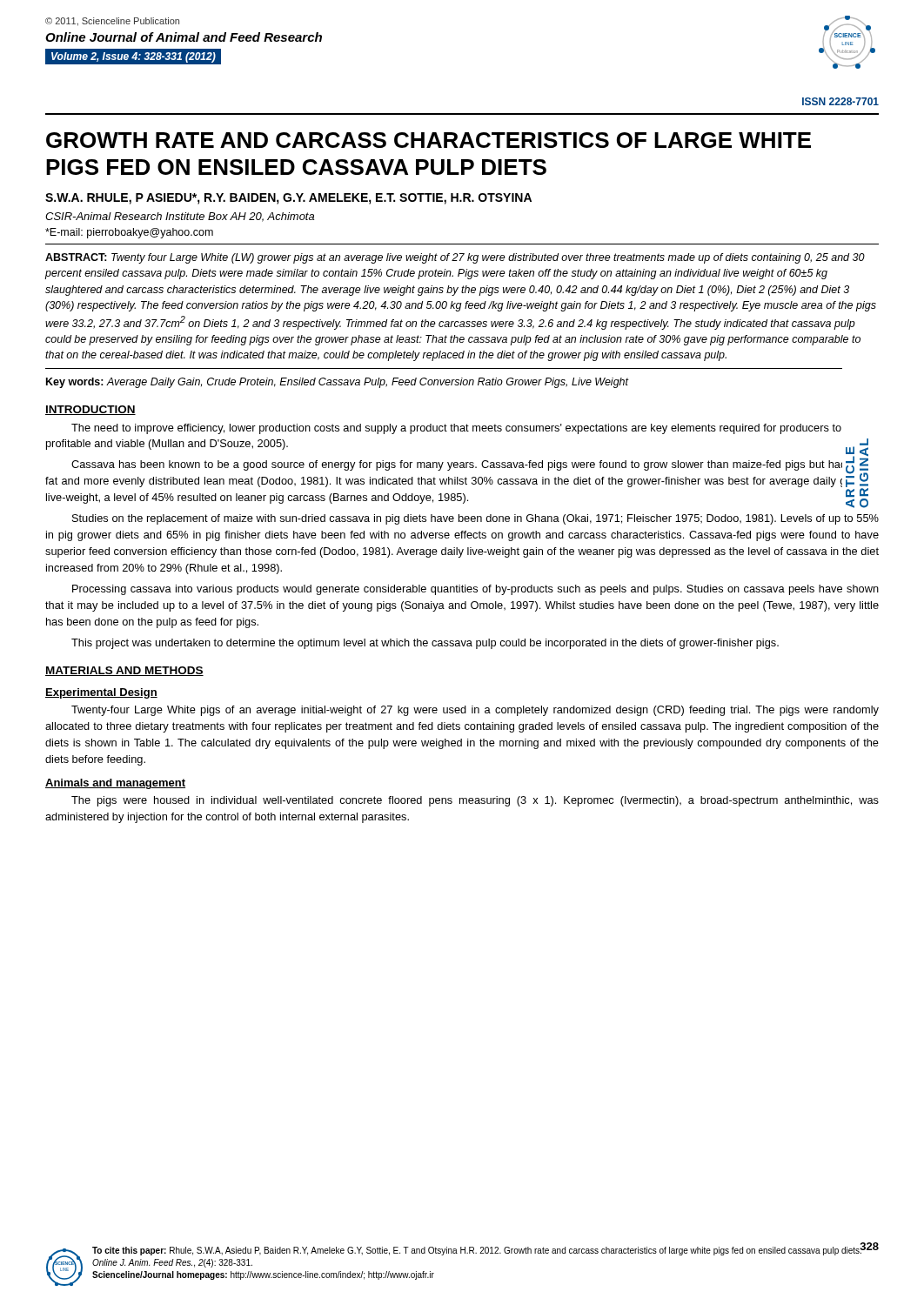This screenshot has width=924, height=1305.
Task: Navigate to the text block starting "This project was undertaken"
Action: click(x=425, y=642)
